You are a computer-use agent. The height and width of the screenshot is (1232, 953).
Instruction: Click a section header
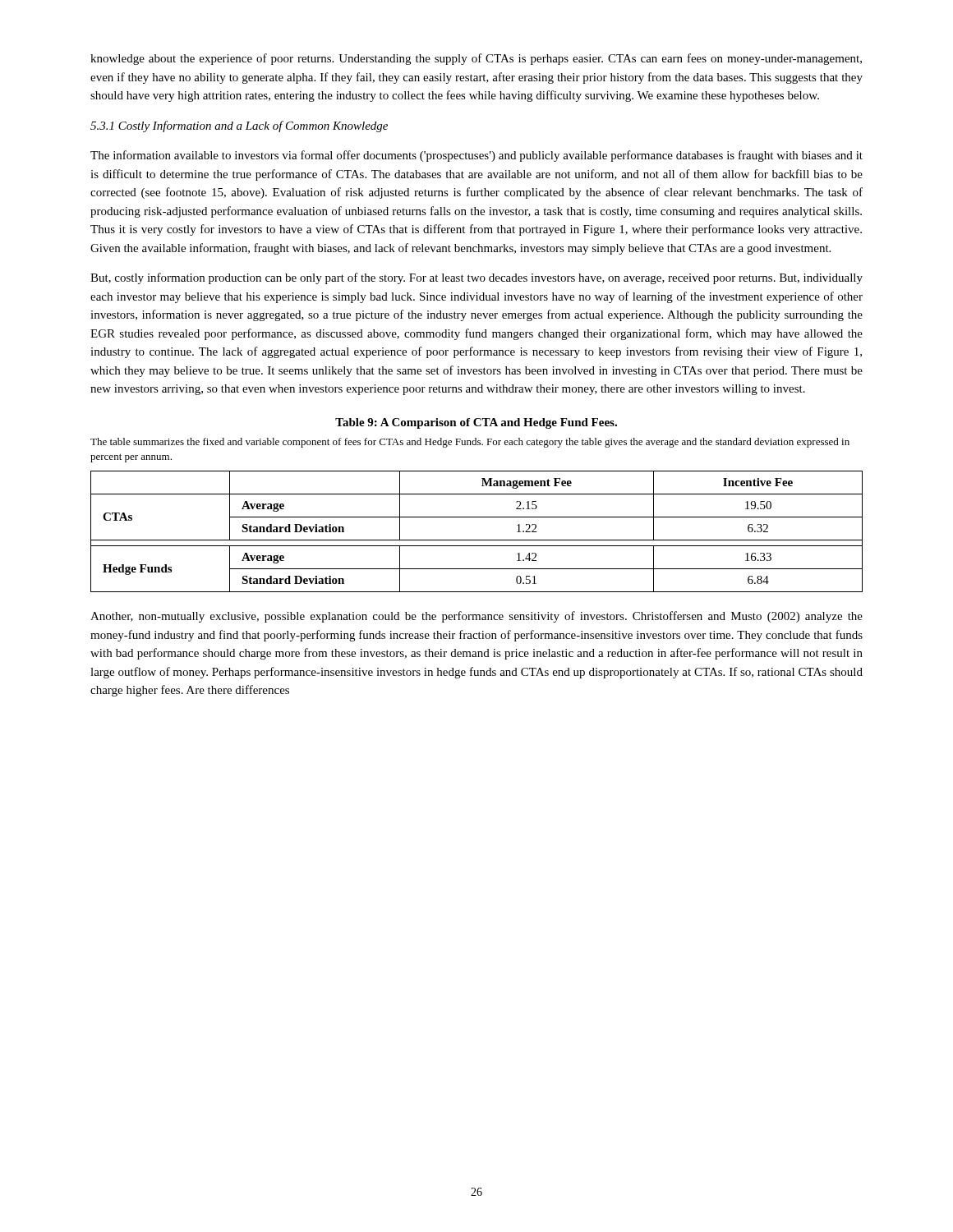click(x=476, y=125)
